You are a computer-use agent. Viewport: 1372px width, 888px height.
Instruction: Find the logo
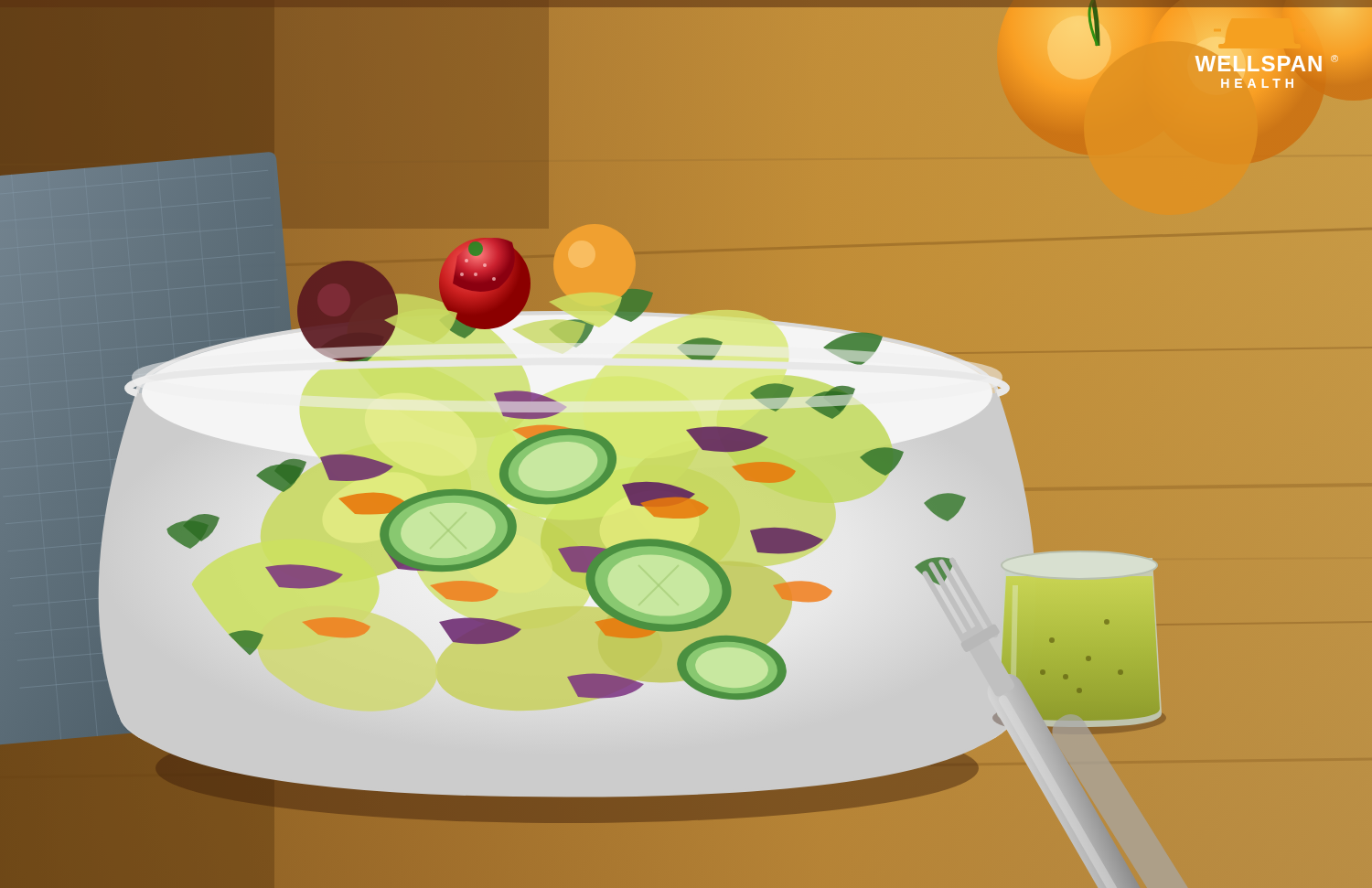(x=1260, y=64)
